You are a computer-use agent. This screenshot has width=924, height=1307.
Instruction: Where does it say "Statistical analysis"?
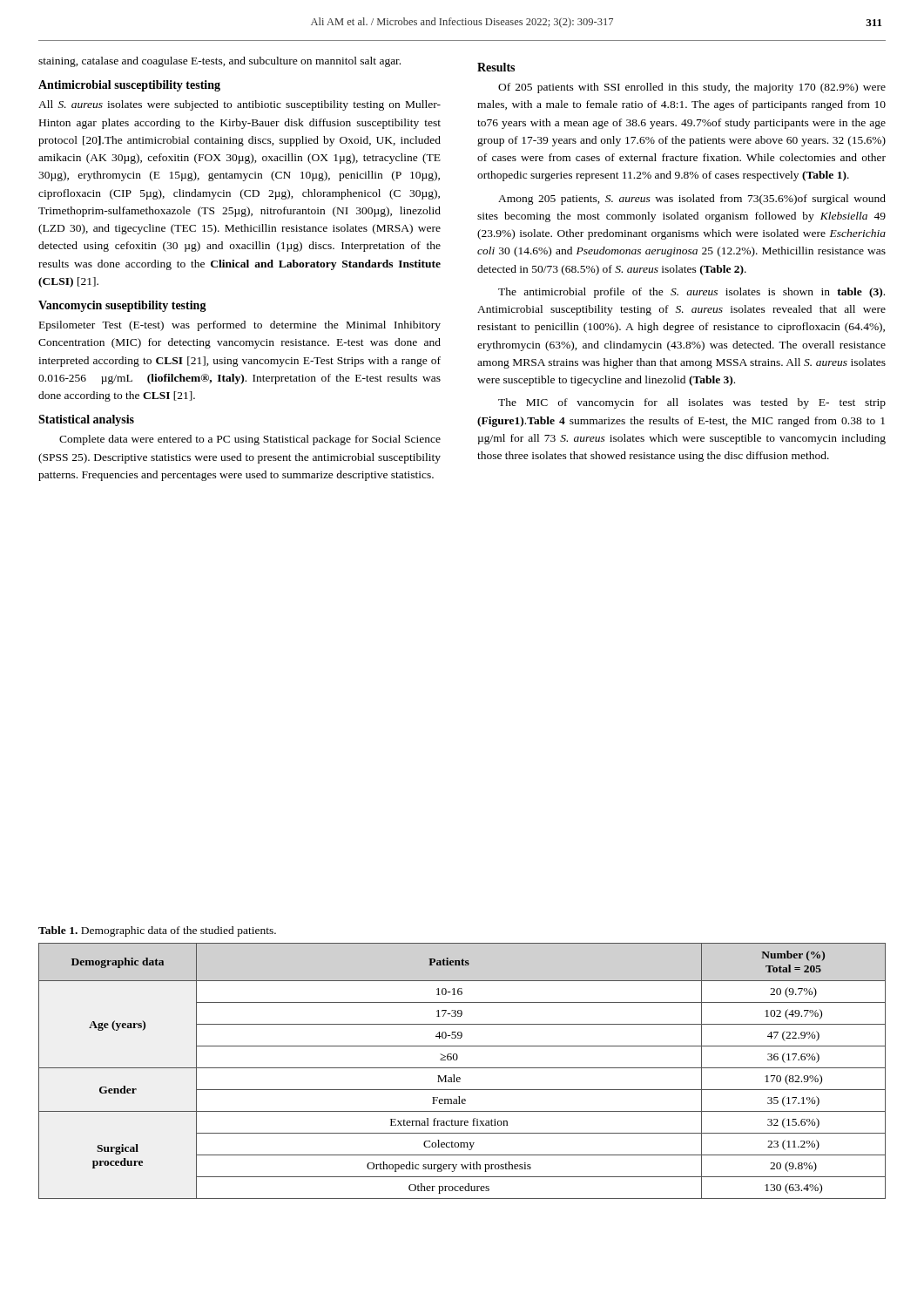click(x=86, y=420)
